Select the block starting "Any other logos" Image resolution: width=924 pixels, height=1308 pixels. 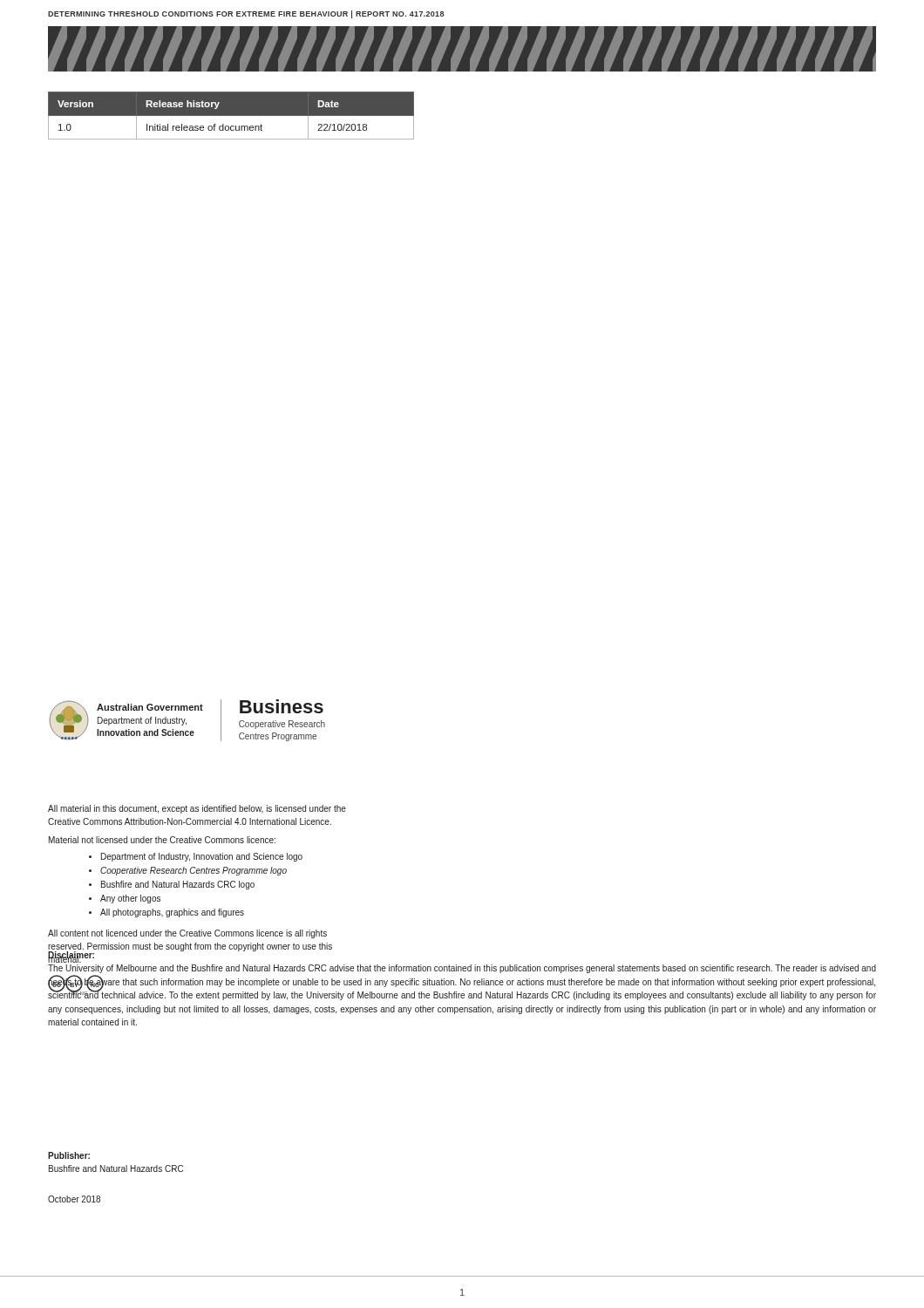[x=131, y=899]
